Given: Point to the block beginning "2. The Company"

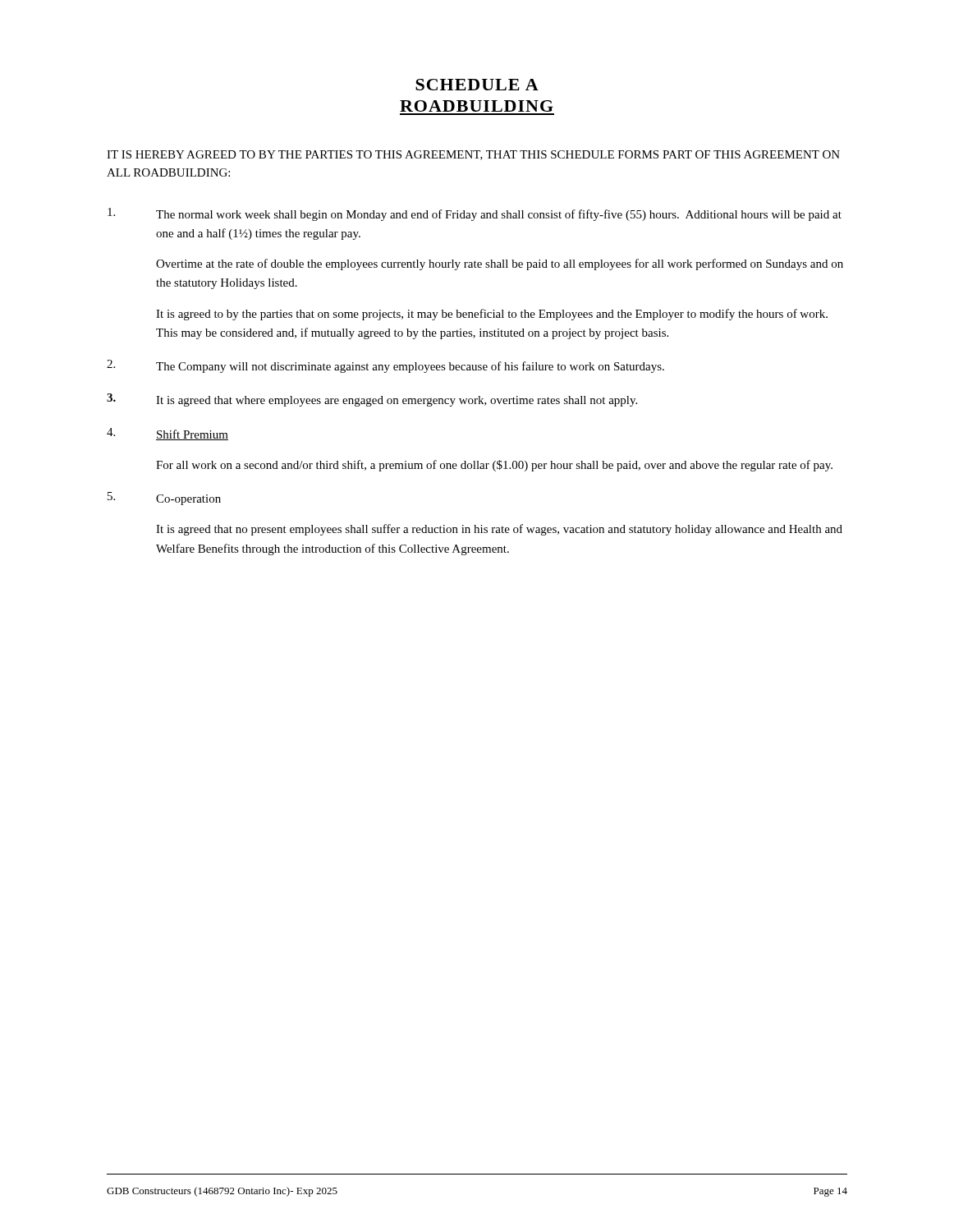Looking at the screenshot, I should click(x=477, y=367).
